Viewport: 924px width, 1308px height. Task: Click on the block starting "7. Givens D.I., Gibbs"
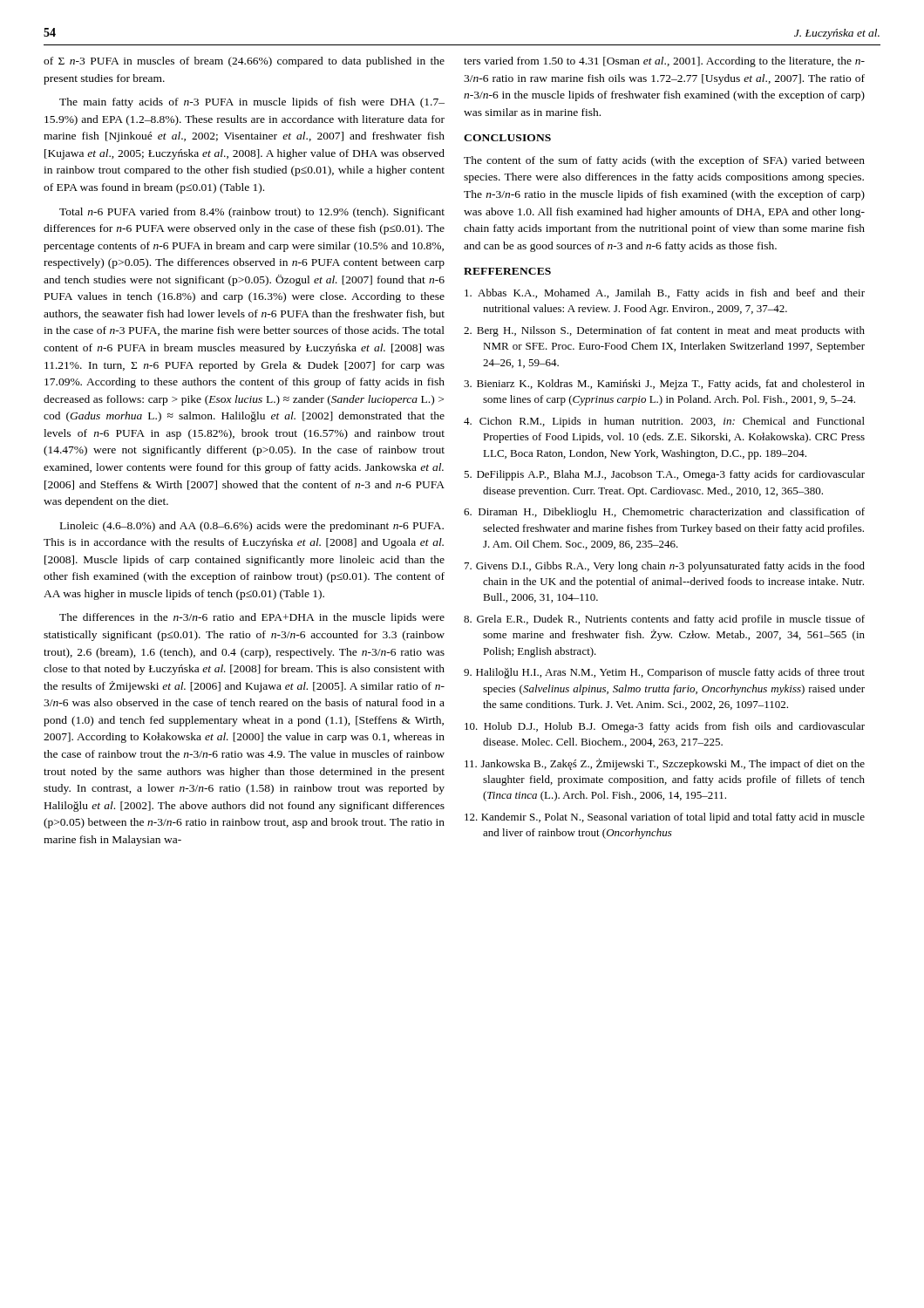click(664, 581)
